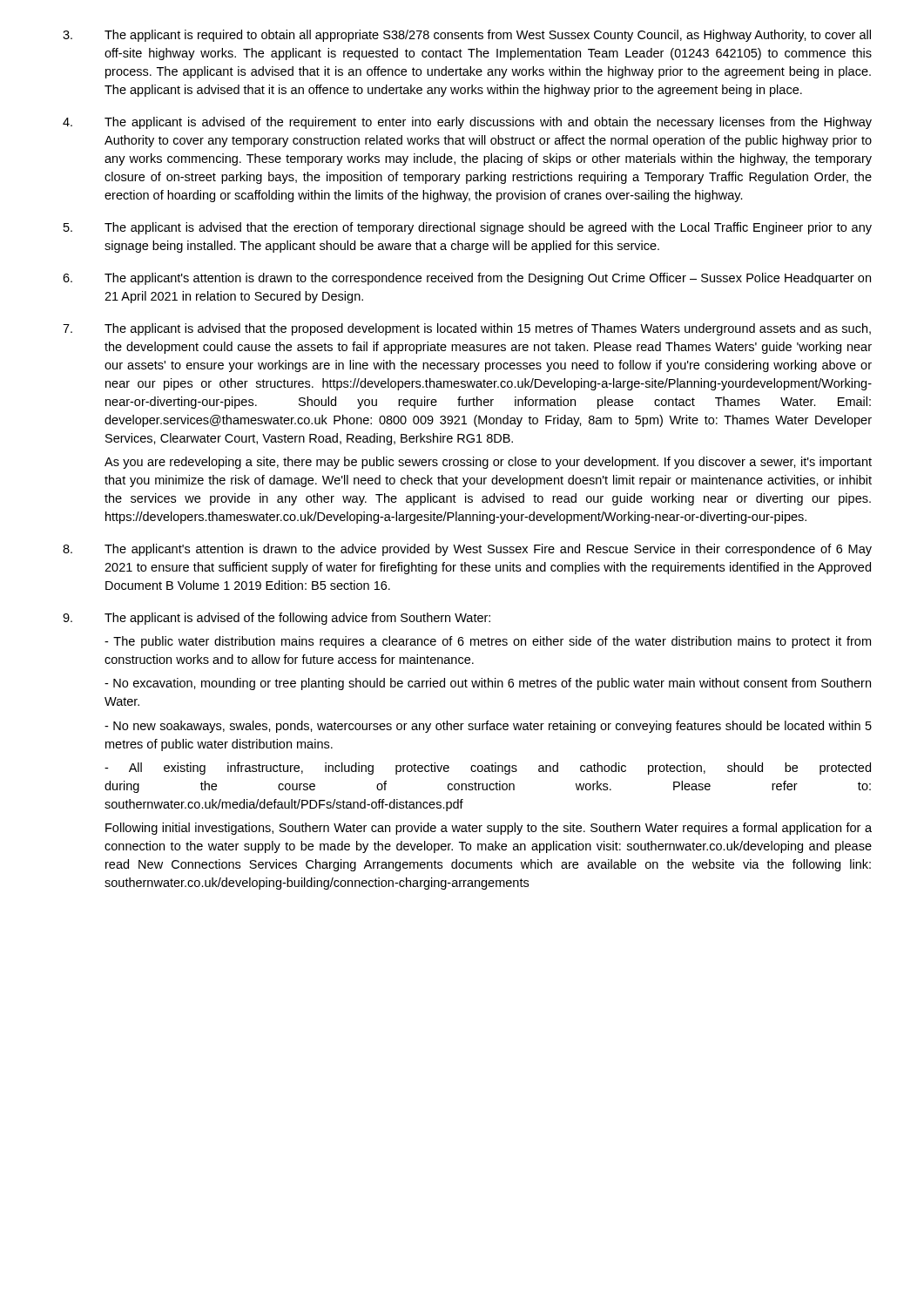Find the block starting "8. The applicant's attention is"

tap(467, 568)
